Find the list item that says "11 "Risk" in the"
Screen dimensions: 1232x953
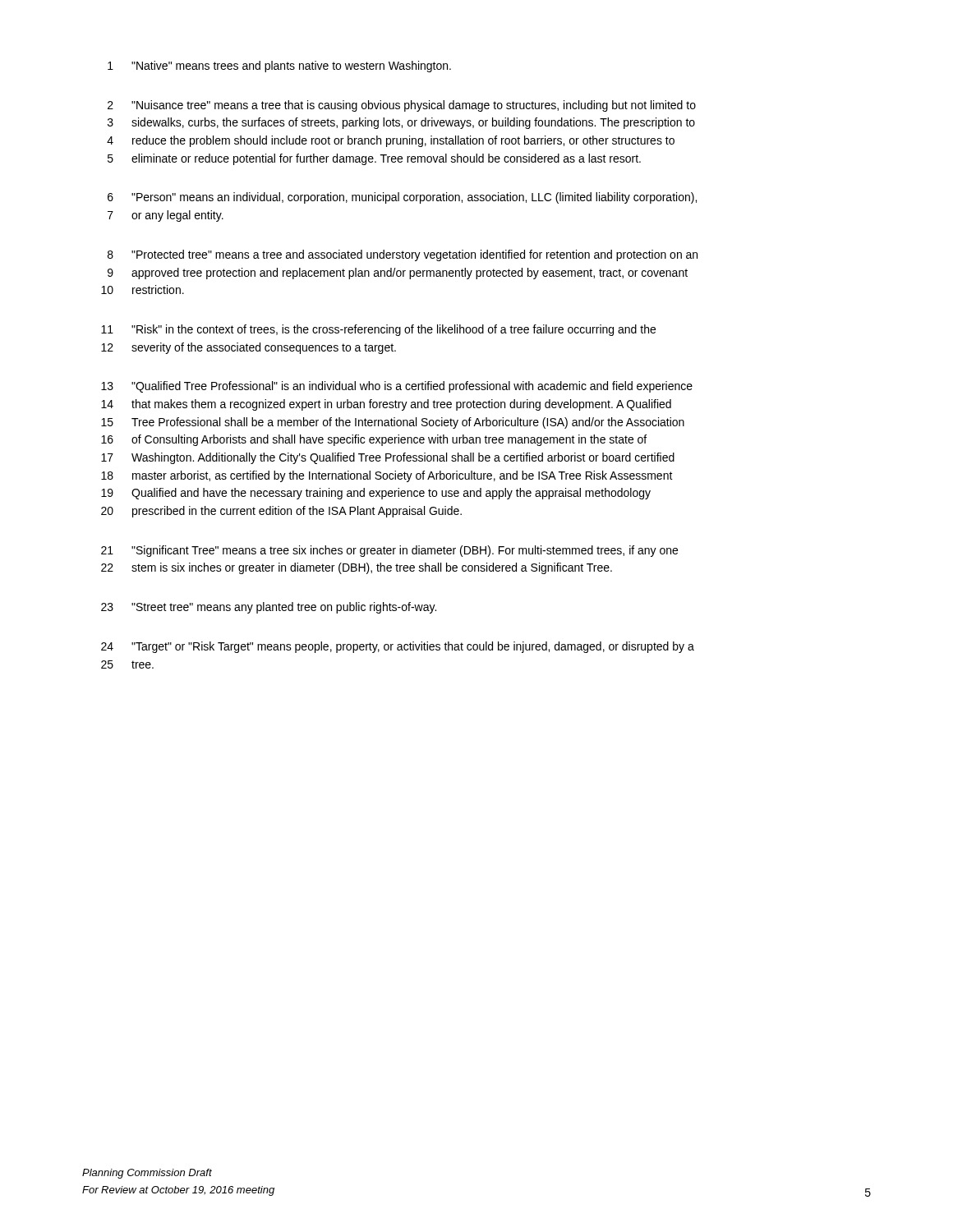point(476,339)
